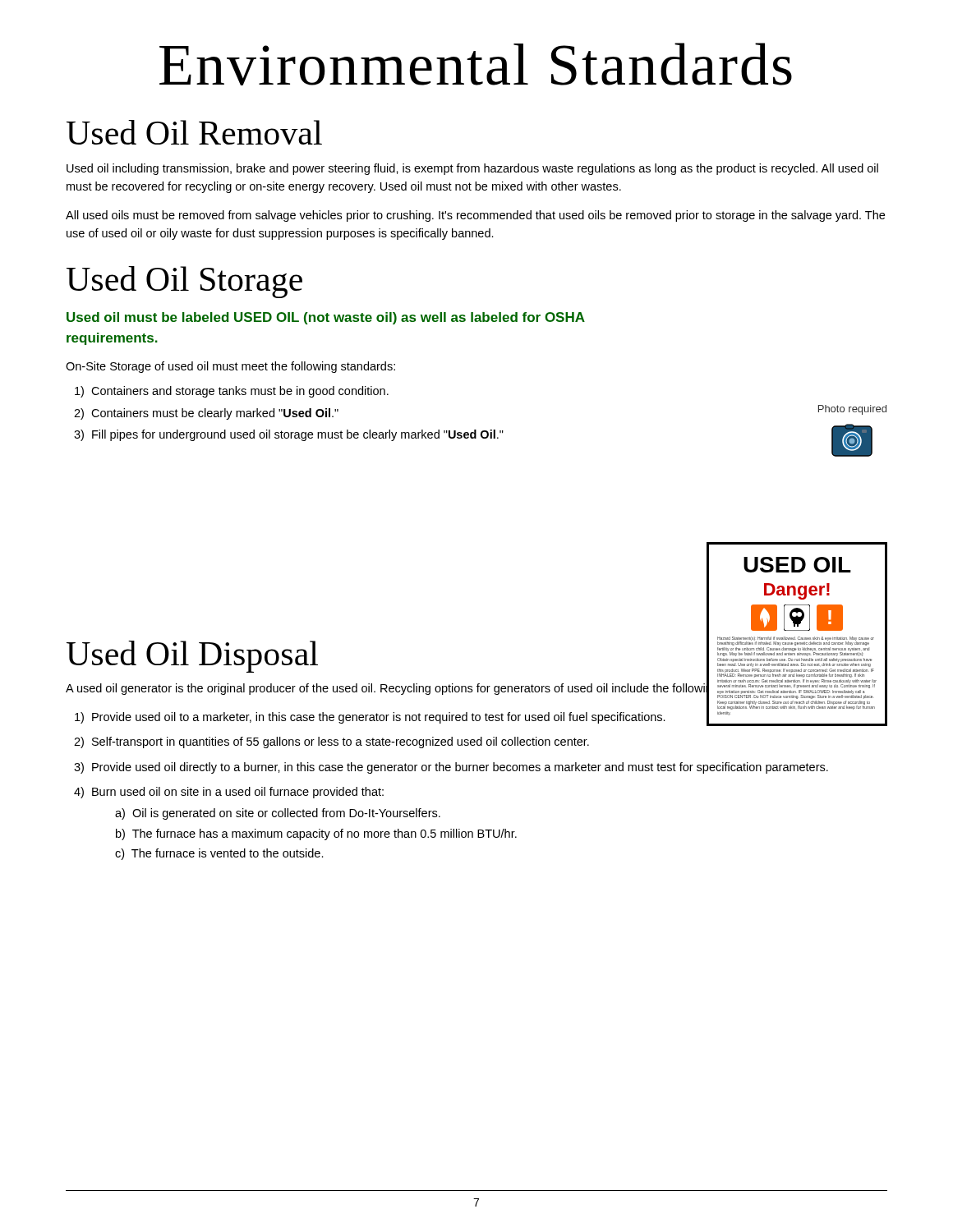Click the passage that begins "3) Fill pipes for underground"
The image size is (953, 1232).
tap(289, 435)
